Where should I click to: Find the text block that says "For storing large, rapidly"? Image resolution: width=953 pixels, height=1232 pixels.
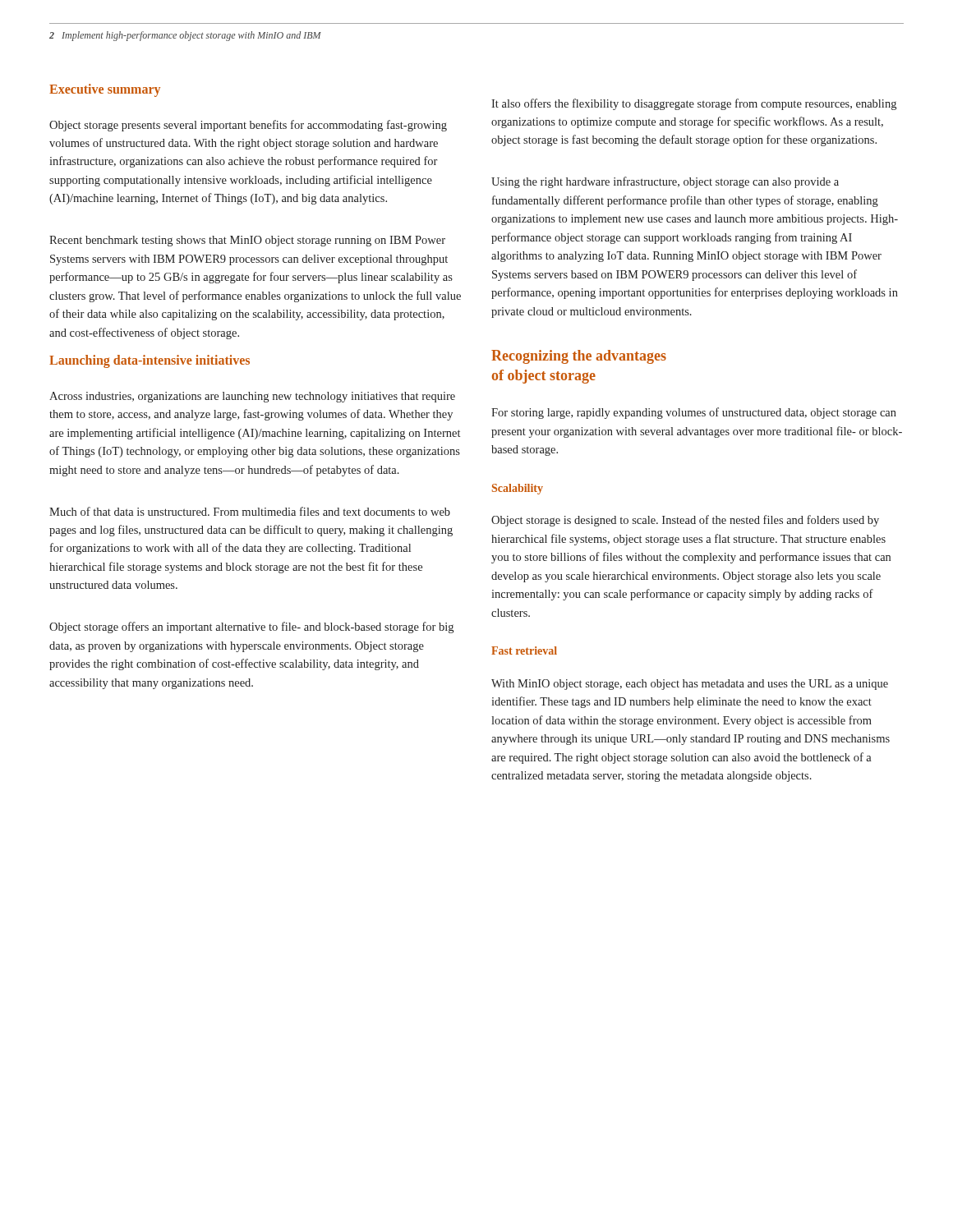coord(698,431)
